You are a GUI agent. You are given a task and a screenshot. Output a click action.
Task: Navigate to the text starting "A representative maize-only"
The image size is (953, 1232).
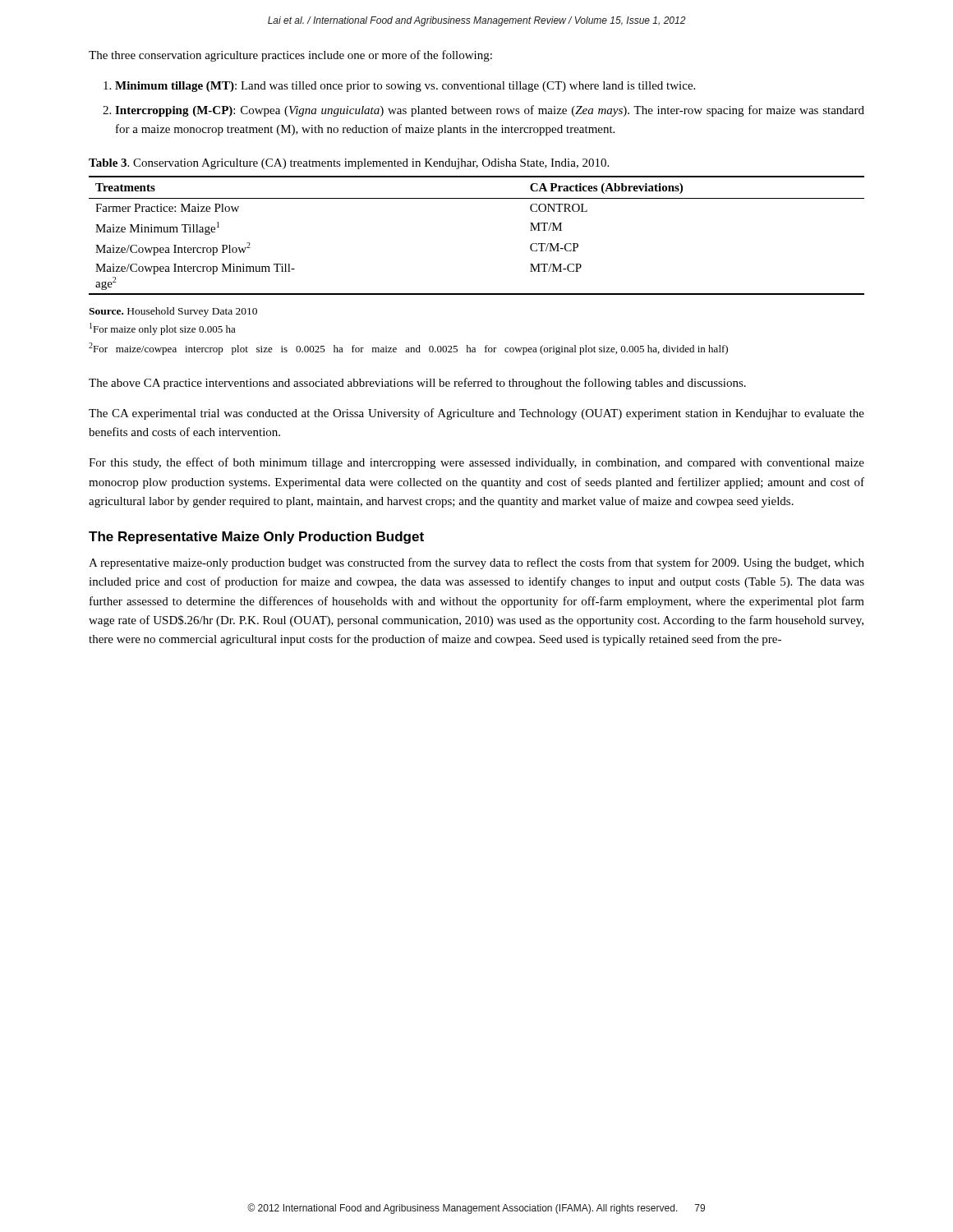(x=476, y=602)
